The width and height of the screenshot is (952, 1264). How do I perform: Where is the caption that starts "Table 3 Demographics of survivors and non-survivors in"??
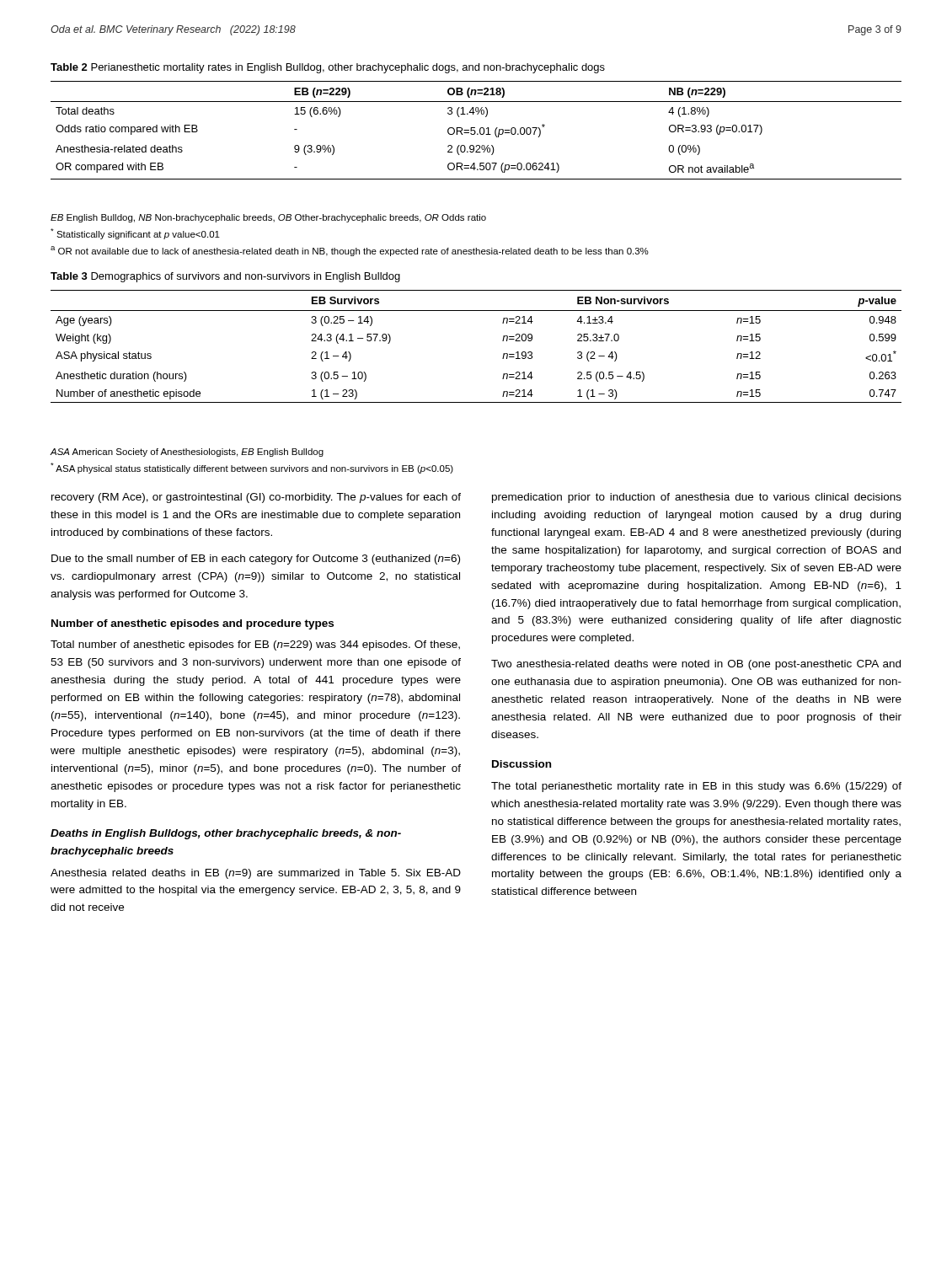click(225, 276)
